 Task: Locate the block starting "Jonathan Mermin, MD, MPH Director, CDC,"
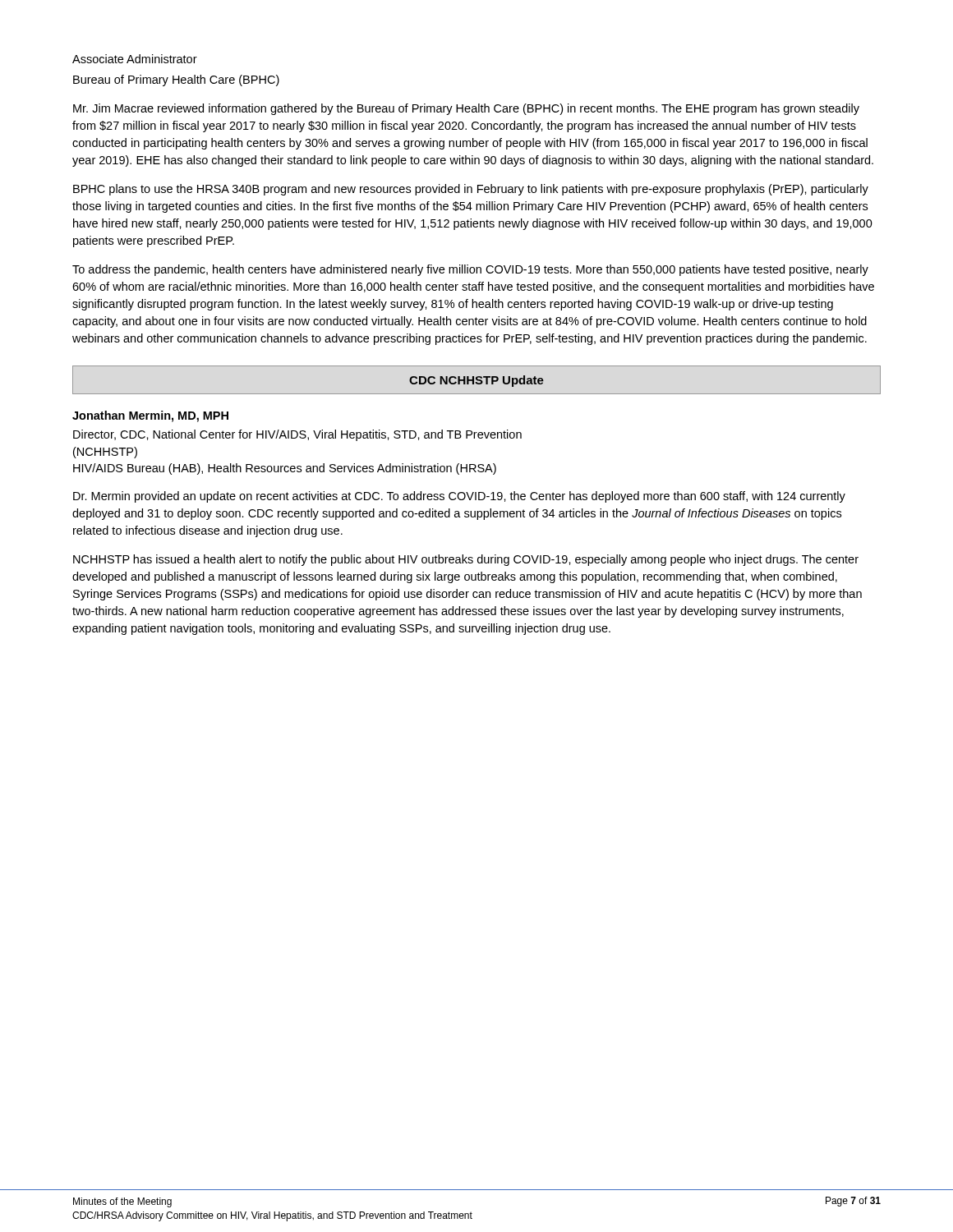(476, 442)
